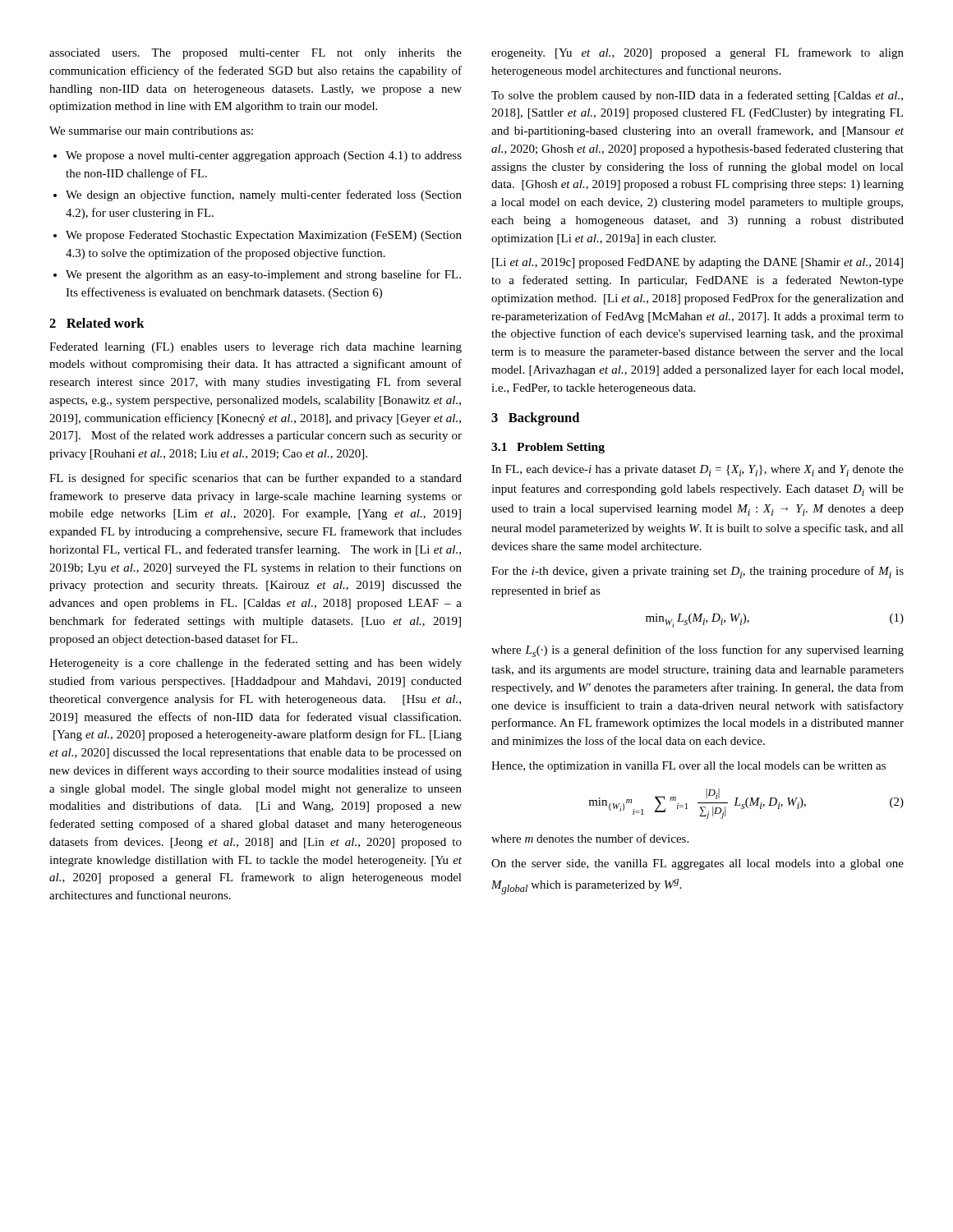Locate the section header that says "2 Related work"
Screen dimensions: 1232x953
click(97, 323)
